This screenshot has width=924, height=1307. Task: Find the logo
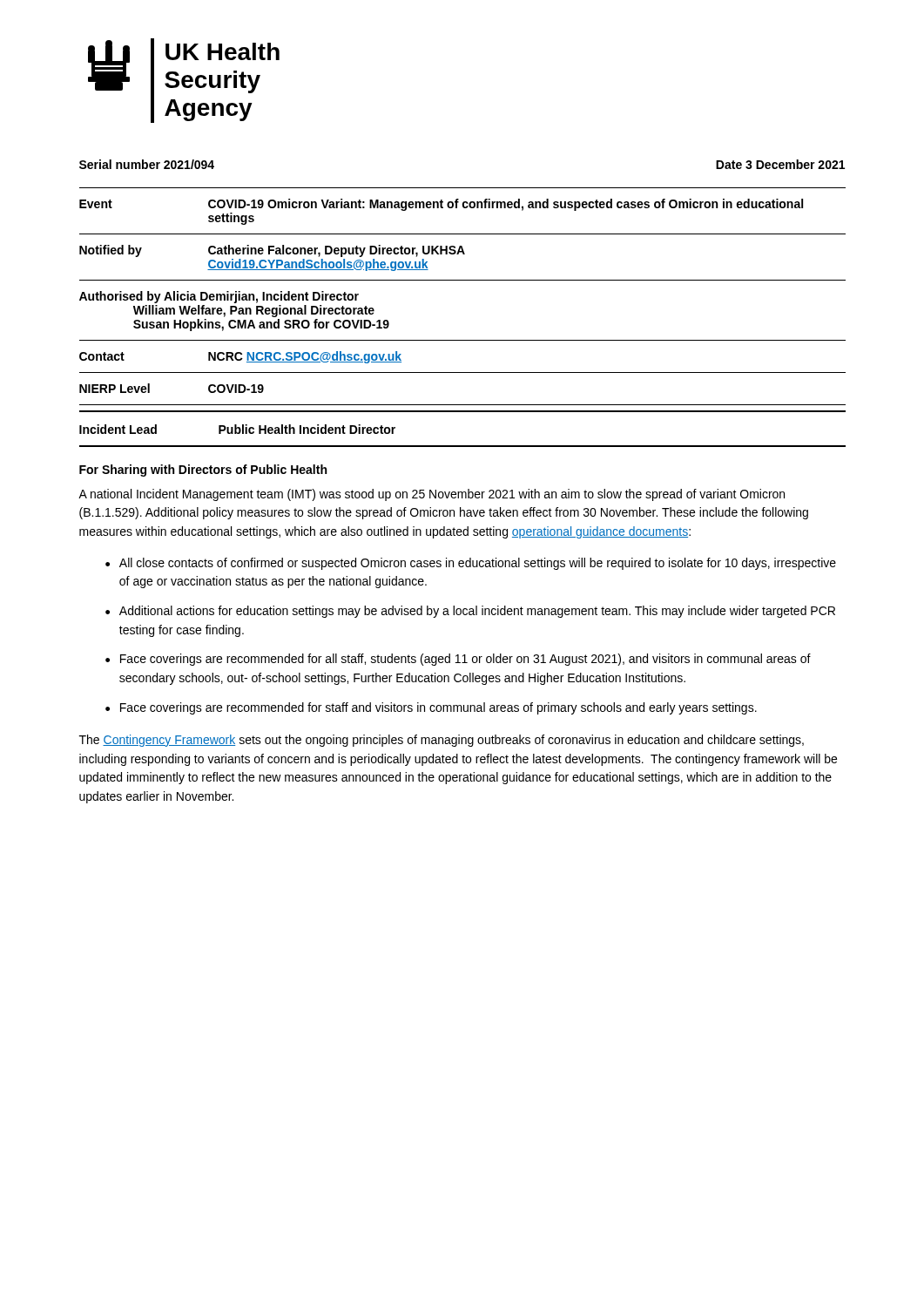coord(462,79)
